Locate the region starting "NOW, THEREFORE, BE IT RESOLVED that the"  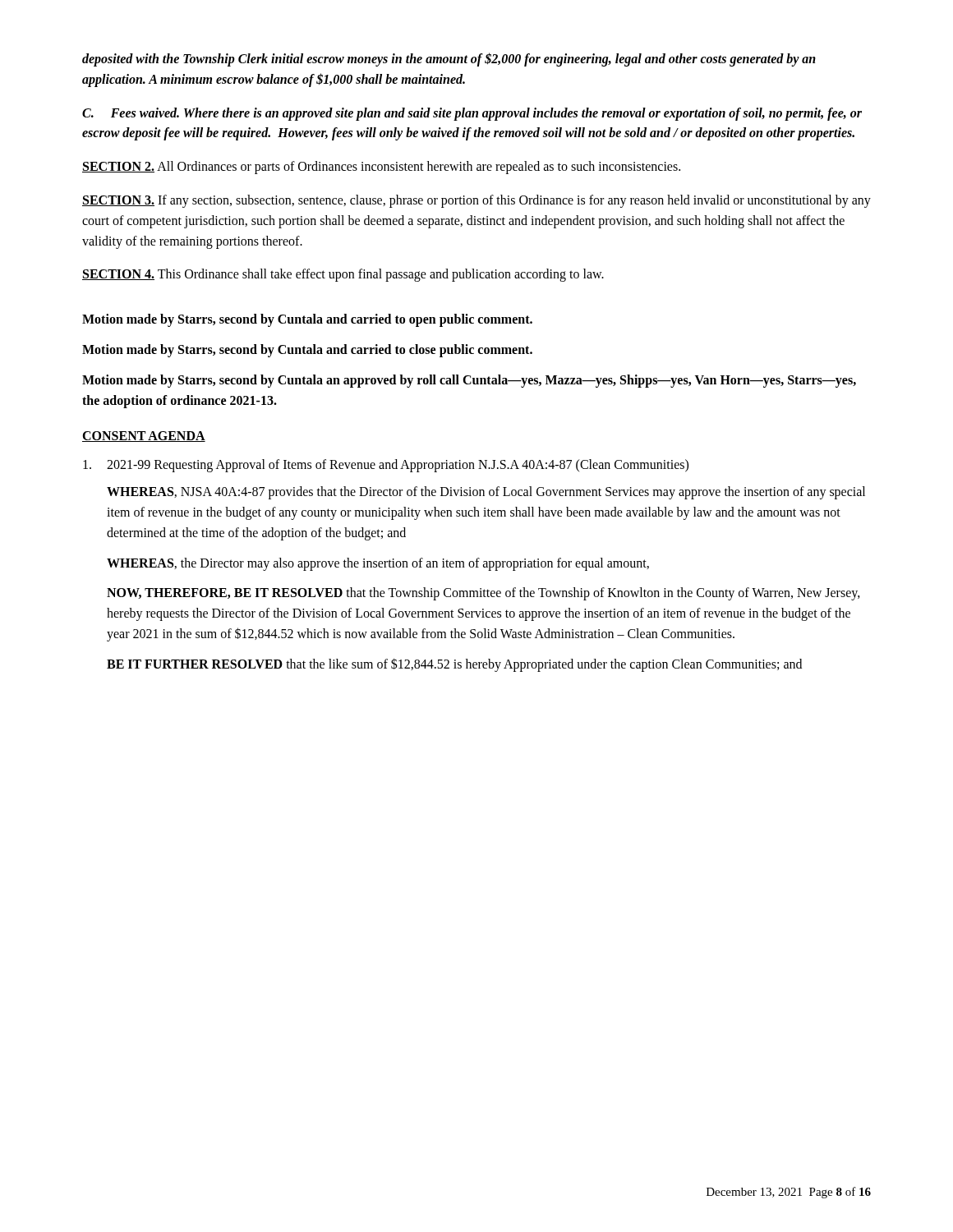coord(484,613)
